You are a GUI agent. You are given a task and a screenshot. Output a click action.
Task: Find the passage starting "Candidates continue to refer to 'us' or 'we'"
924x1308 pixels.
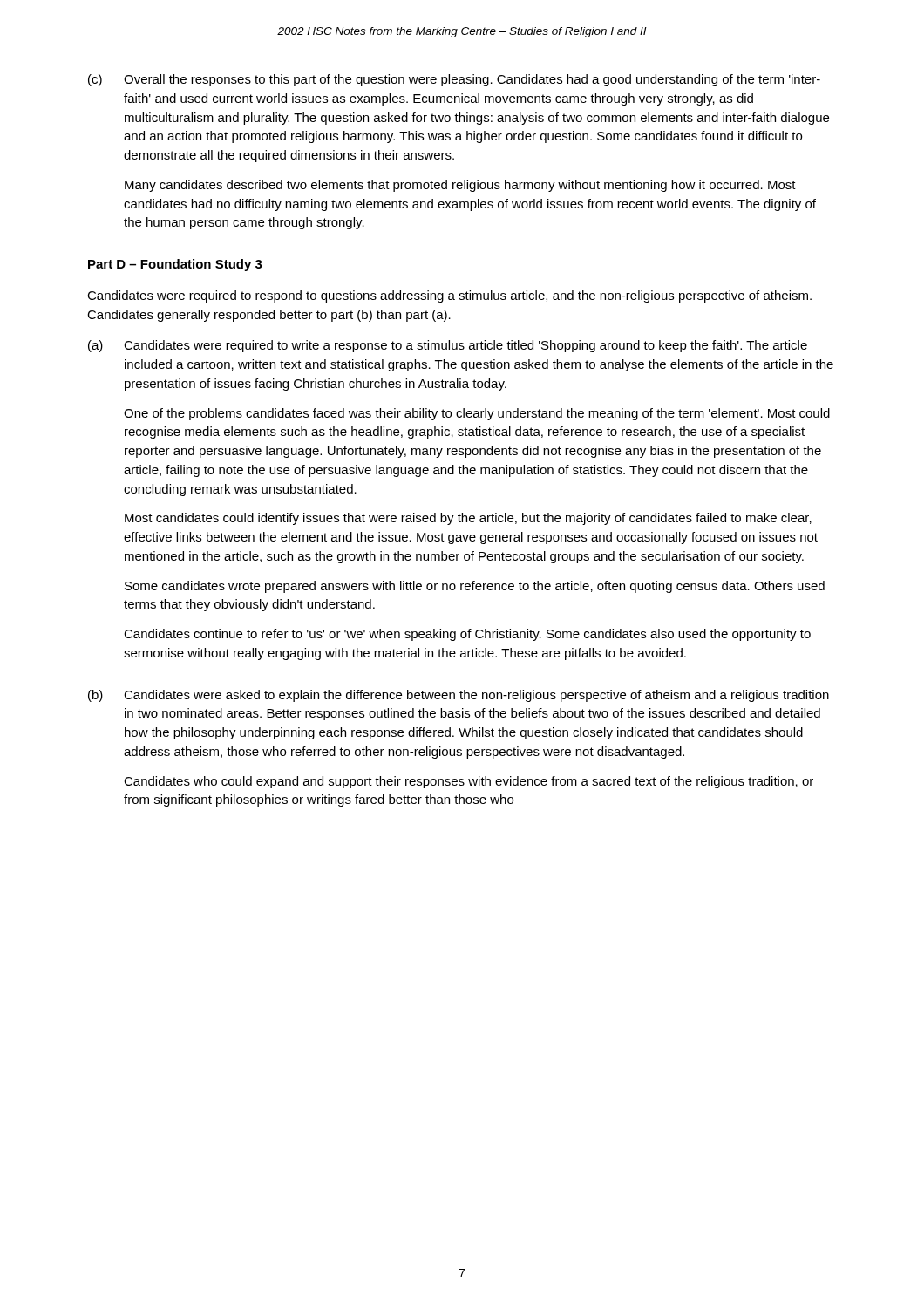pos(467,643)
